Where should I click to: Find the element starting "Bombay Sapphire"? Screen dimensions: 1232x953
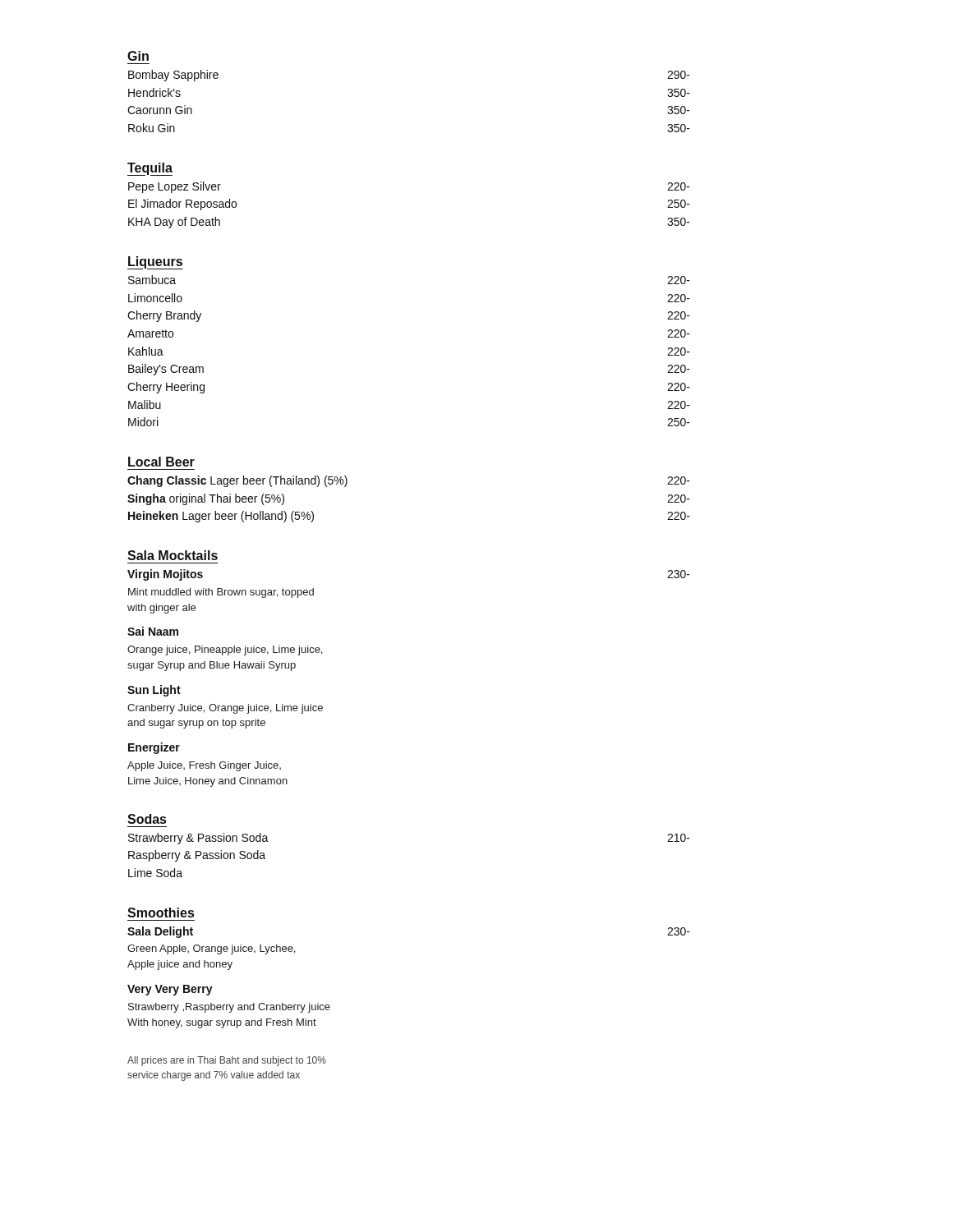point(173,75)
